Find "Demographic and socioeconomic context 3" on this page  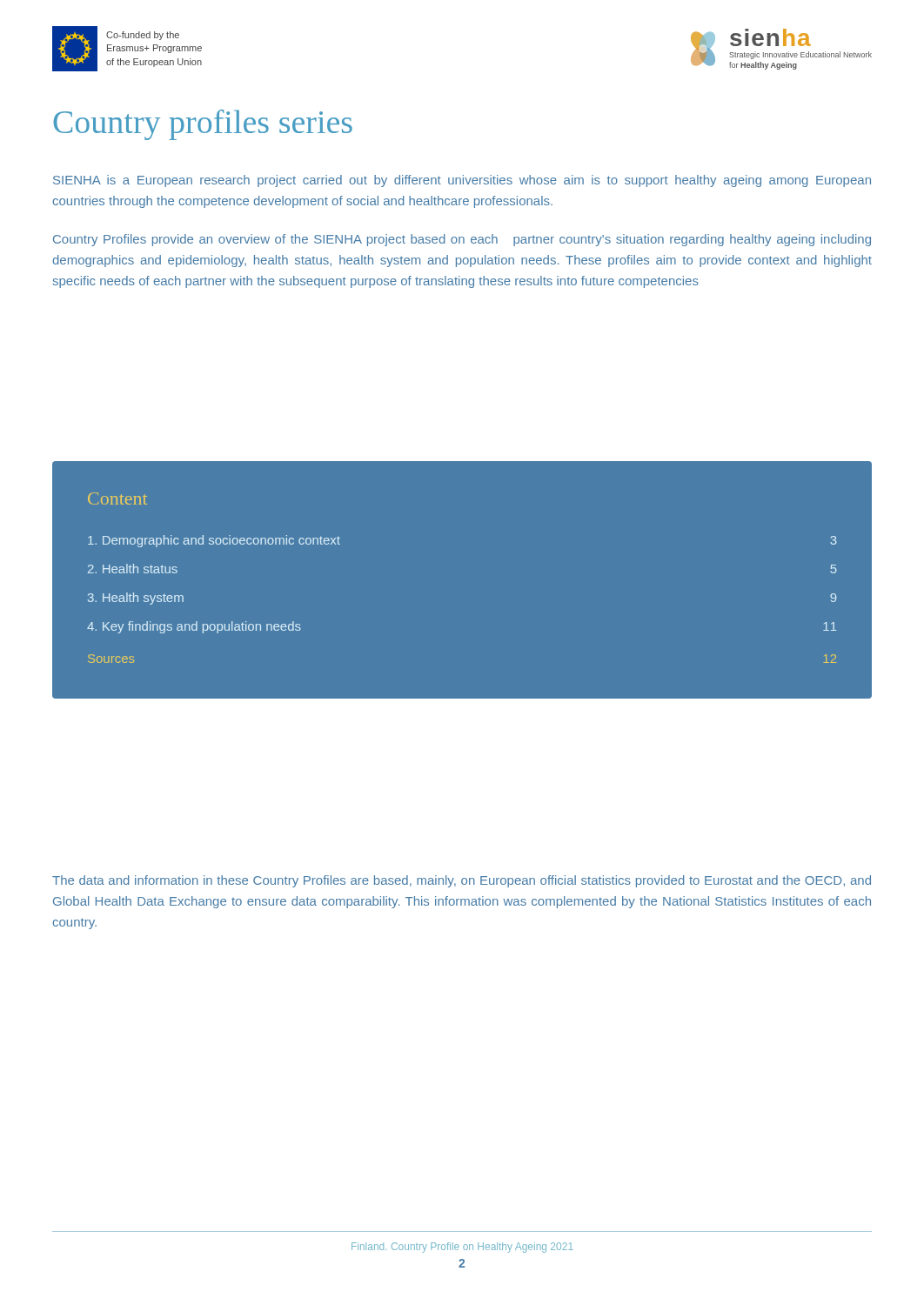[211, 541]
